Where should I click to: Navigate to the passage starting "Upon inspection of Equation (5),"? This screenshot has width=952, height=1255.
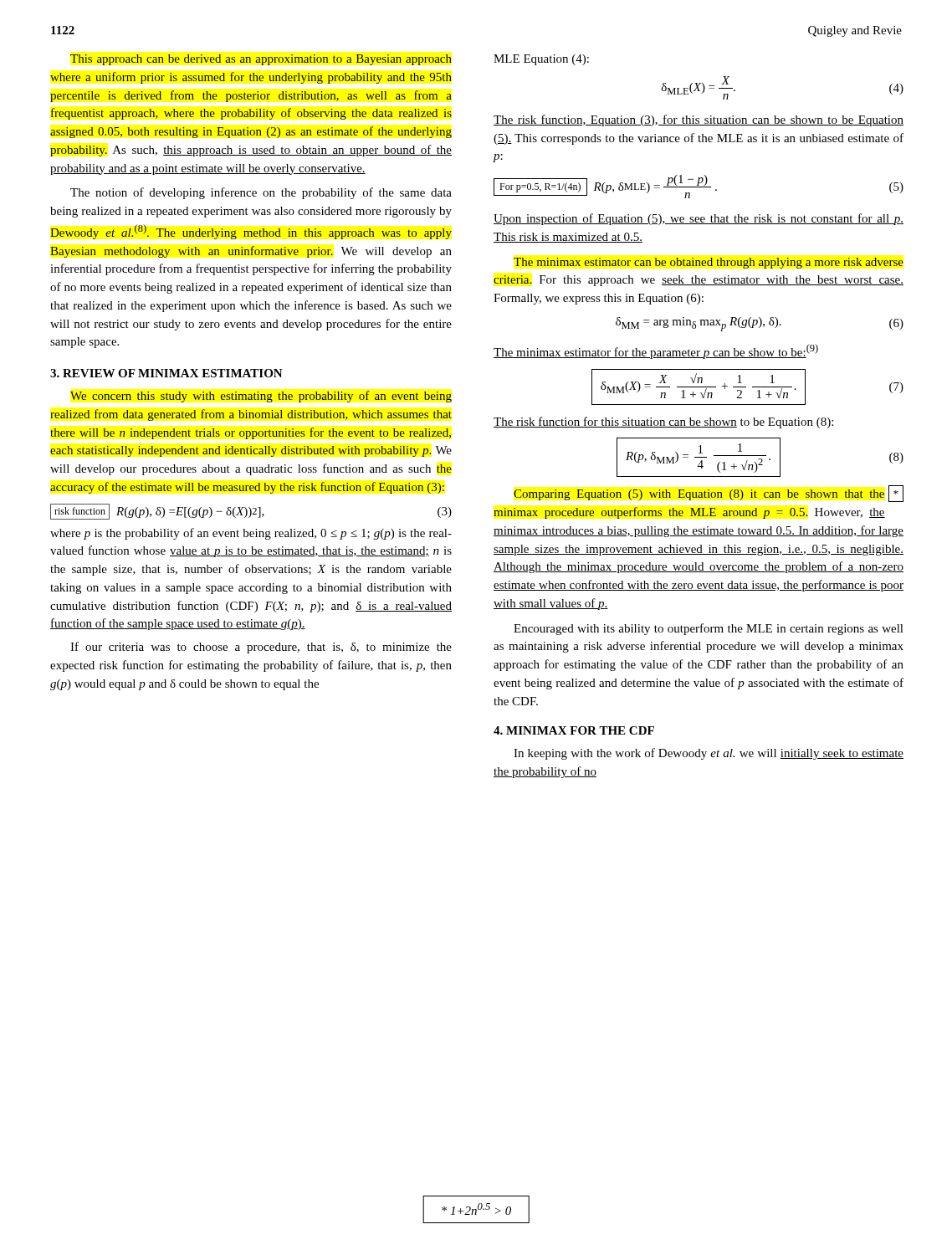(699, 228)
